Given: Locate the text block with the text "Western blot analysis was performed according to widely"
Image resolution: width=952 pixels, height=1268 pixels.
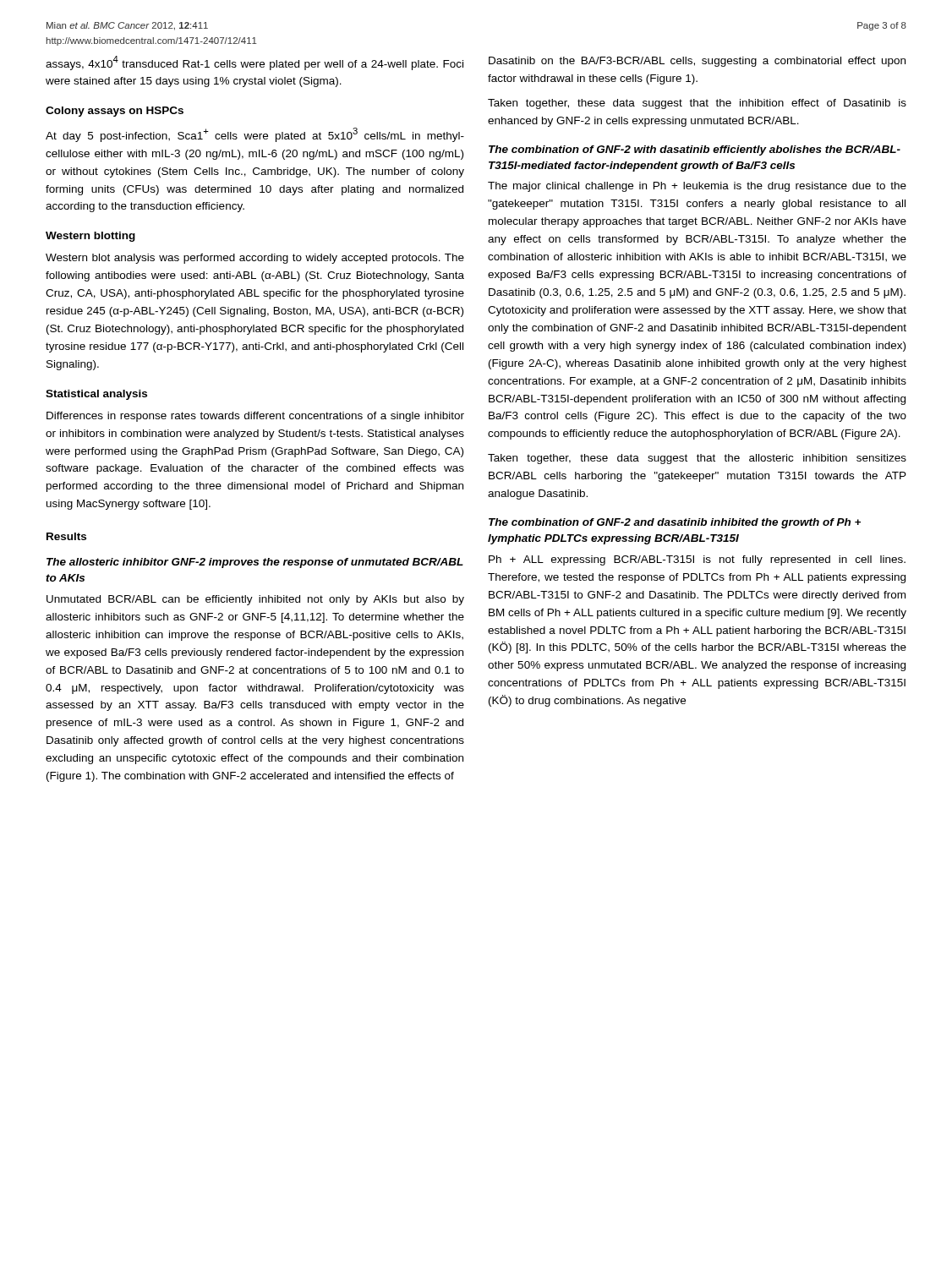Looking at the screenshot, I should coord(255,311).
